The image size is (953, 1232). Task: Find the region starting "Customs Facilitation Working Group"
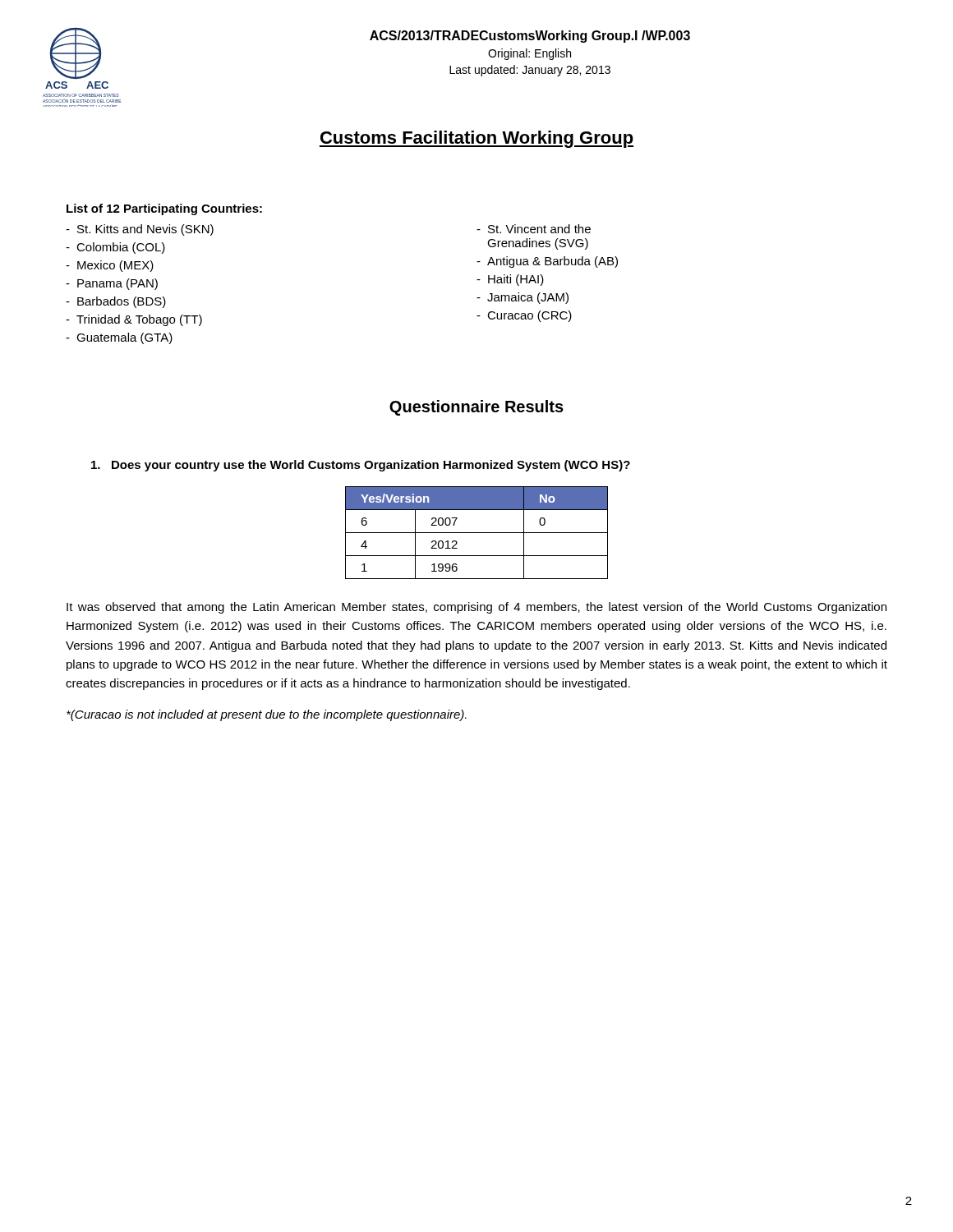pyautogui.click(x=476, y=138)
